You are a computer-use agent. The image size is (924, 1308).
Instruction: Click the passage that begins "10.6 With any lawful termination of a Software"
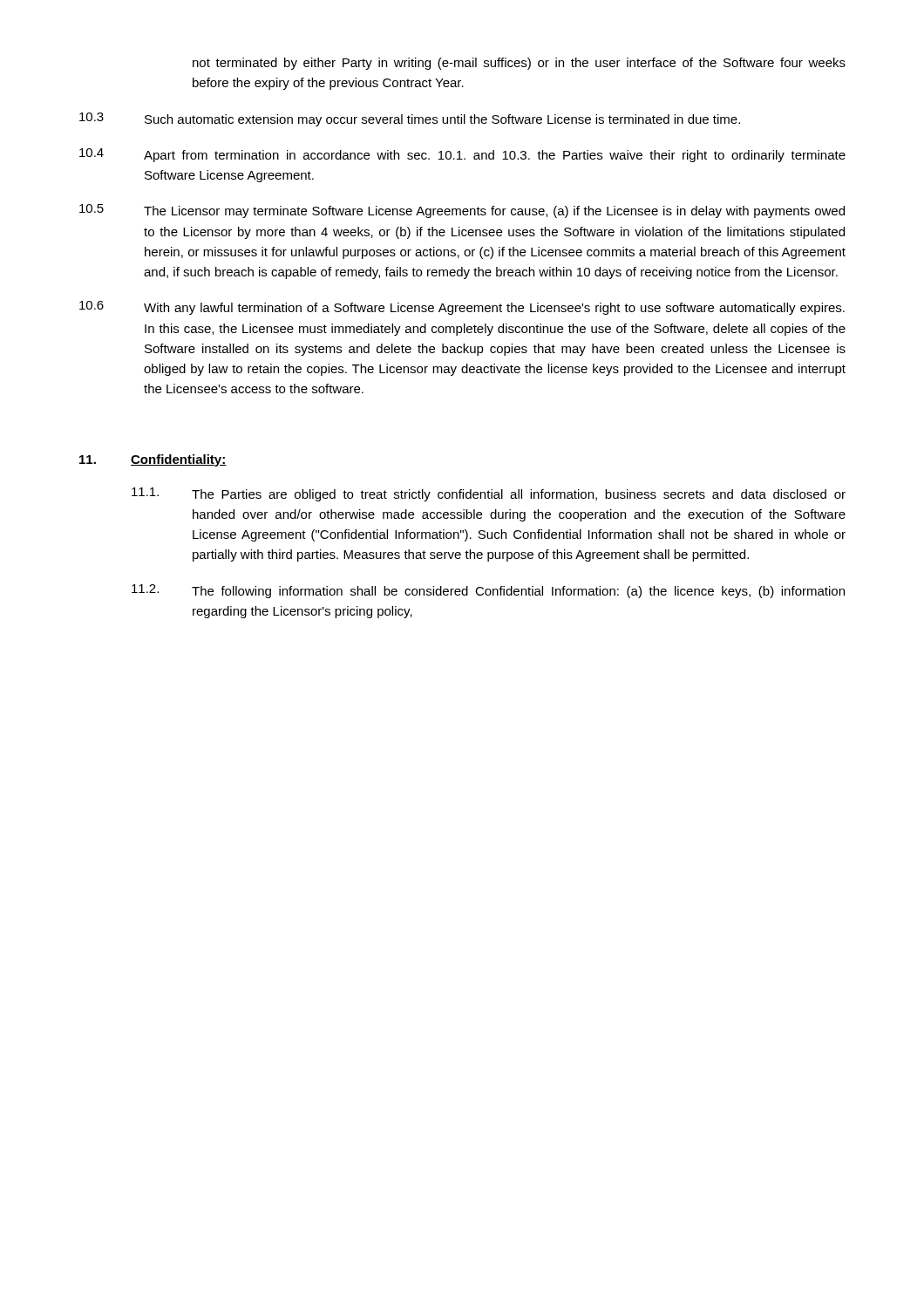(x=462, y=348)
